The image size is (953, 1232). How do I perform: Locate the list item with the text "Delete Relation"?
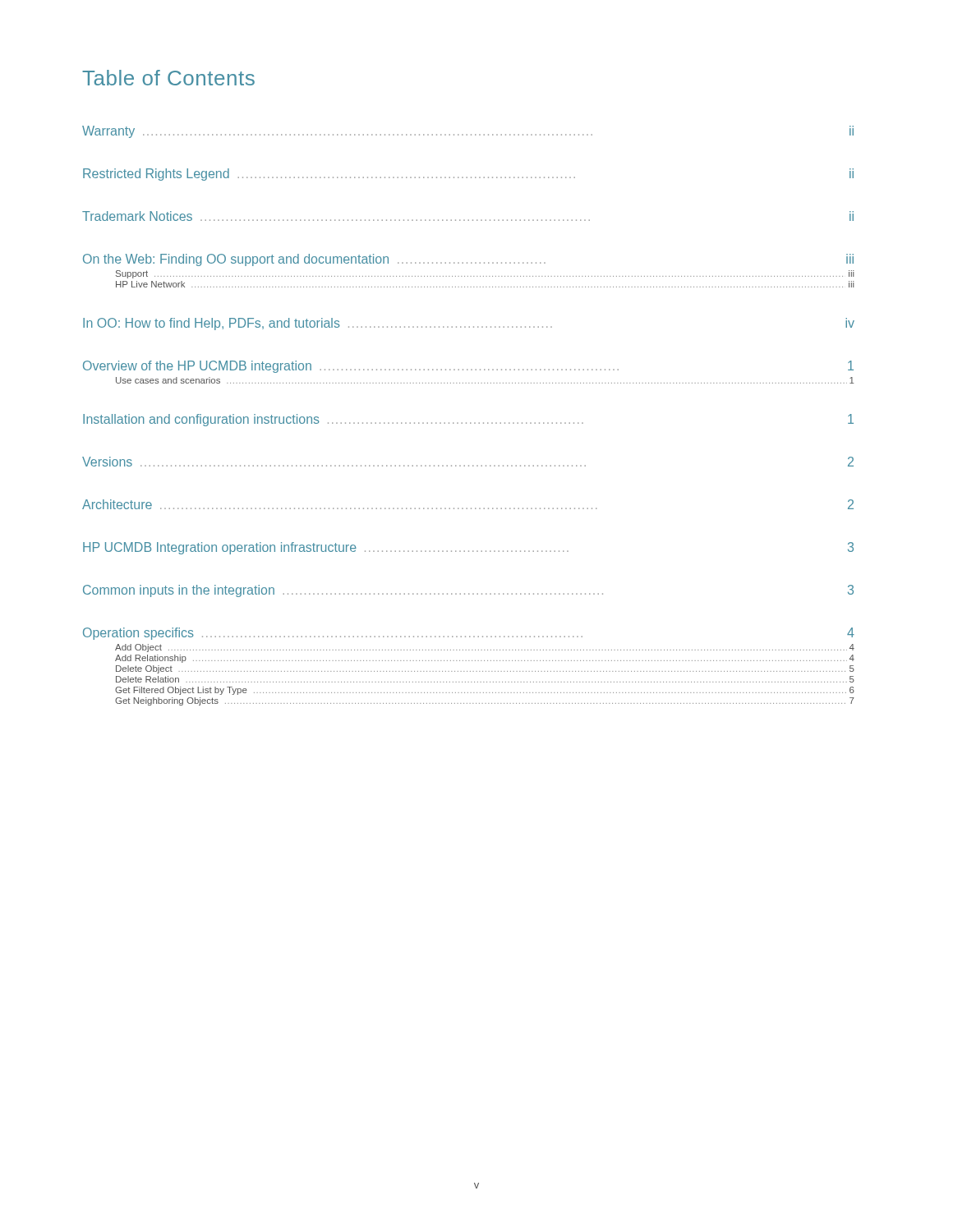[485, 679]
